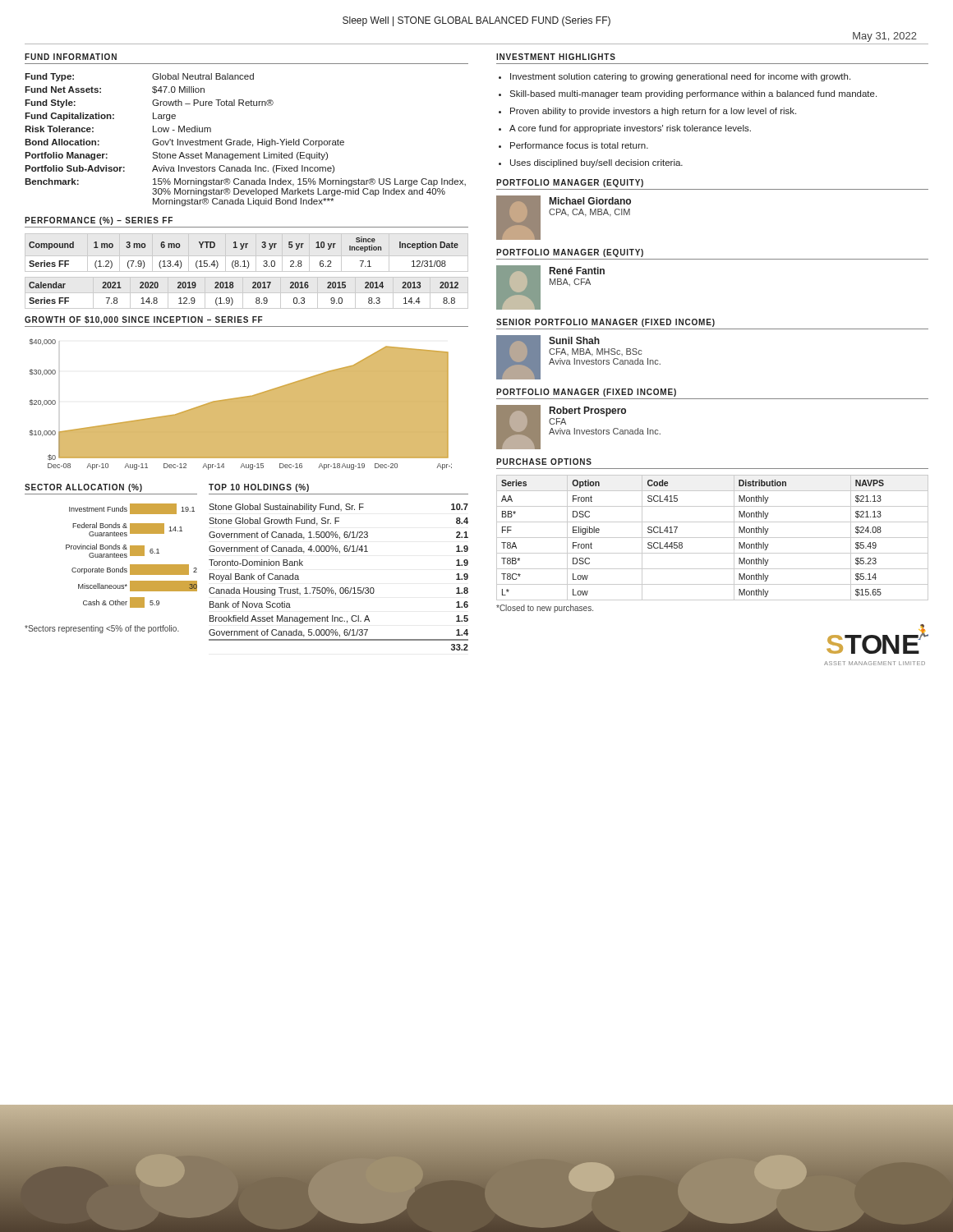953x1232 pixels.
Task: Find the text block starting "SECTOR ALLOCATION (%)"
Action: point(84,487)
